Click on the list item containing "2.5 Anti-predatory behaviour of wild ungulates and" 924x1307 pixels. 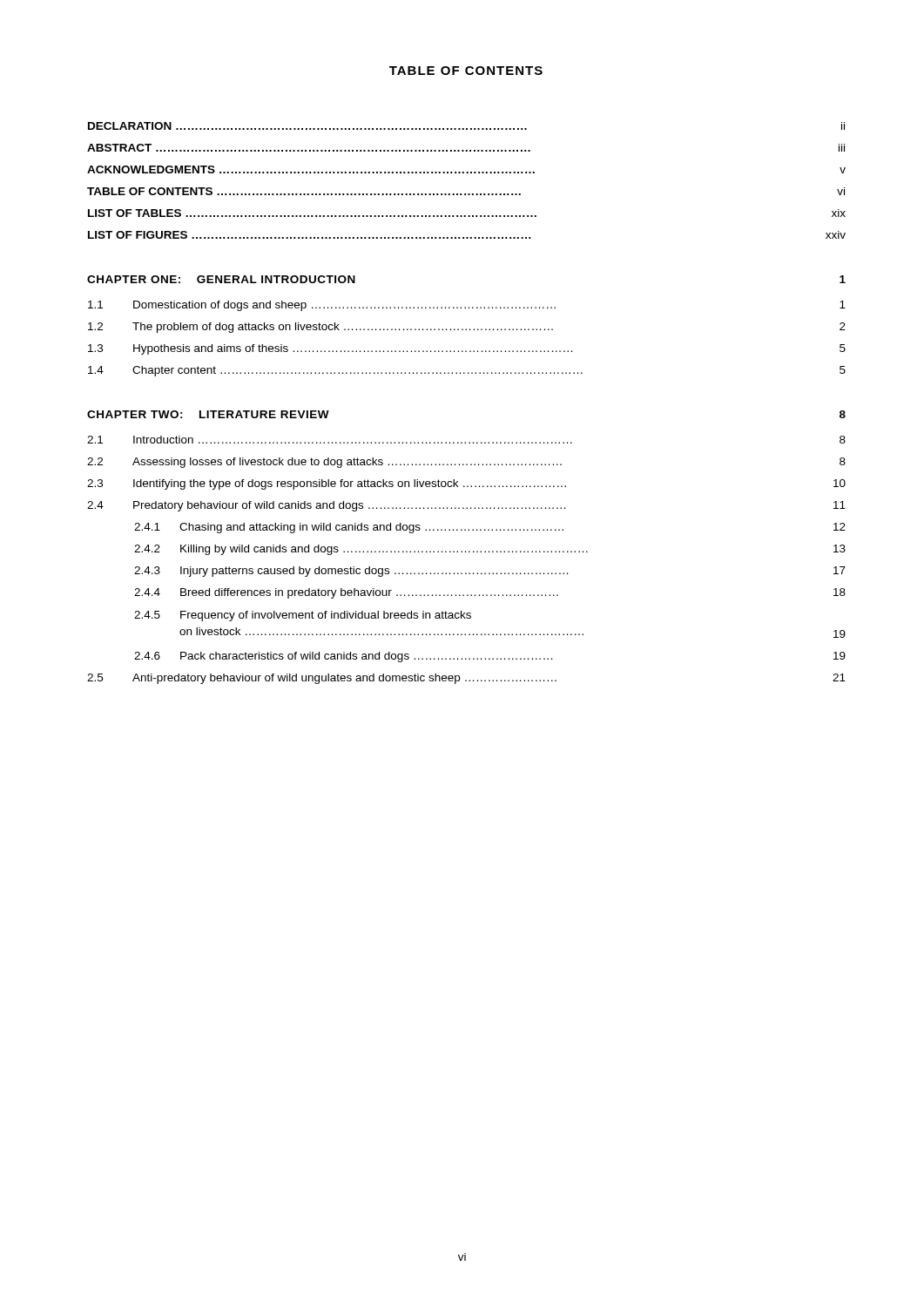coord(466,677)
